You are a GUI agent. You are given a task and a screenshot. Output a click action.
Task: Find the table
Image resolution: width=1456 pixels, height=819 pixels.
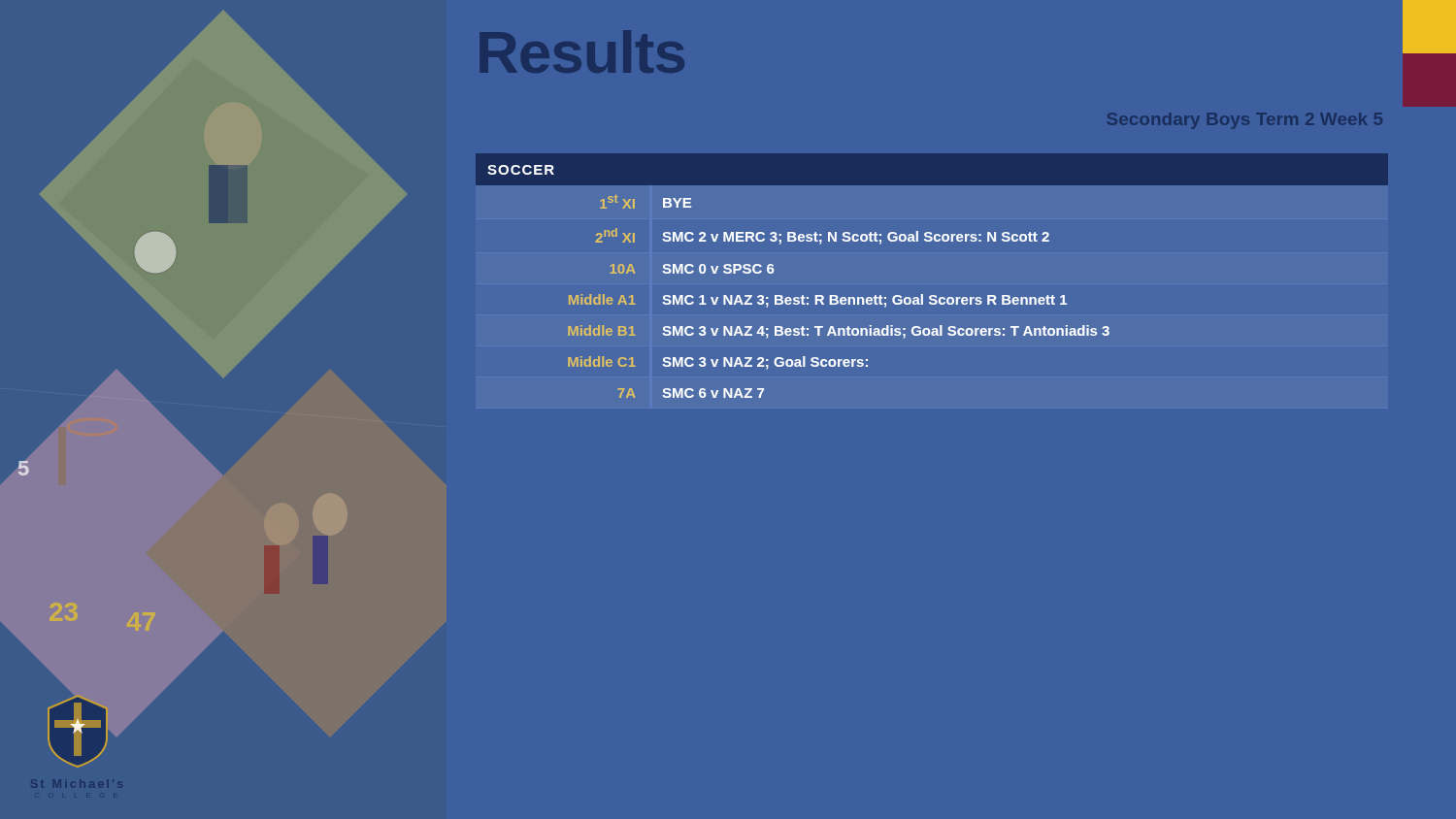click(x=932, y=281)
